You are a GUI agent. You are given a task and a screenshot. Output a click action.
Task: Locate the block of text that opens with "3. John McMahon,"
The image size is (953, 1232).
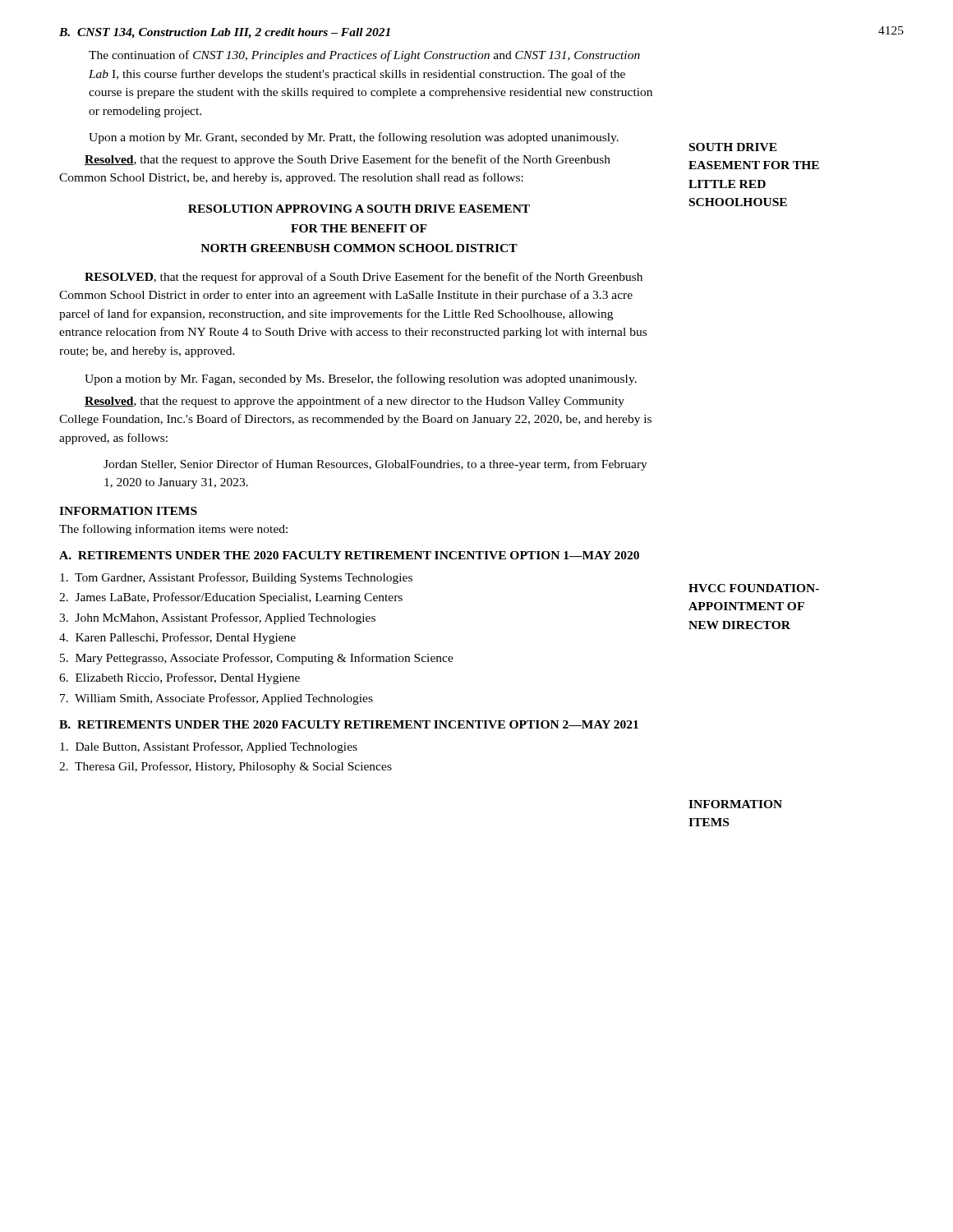218,617
